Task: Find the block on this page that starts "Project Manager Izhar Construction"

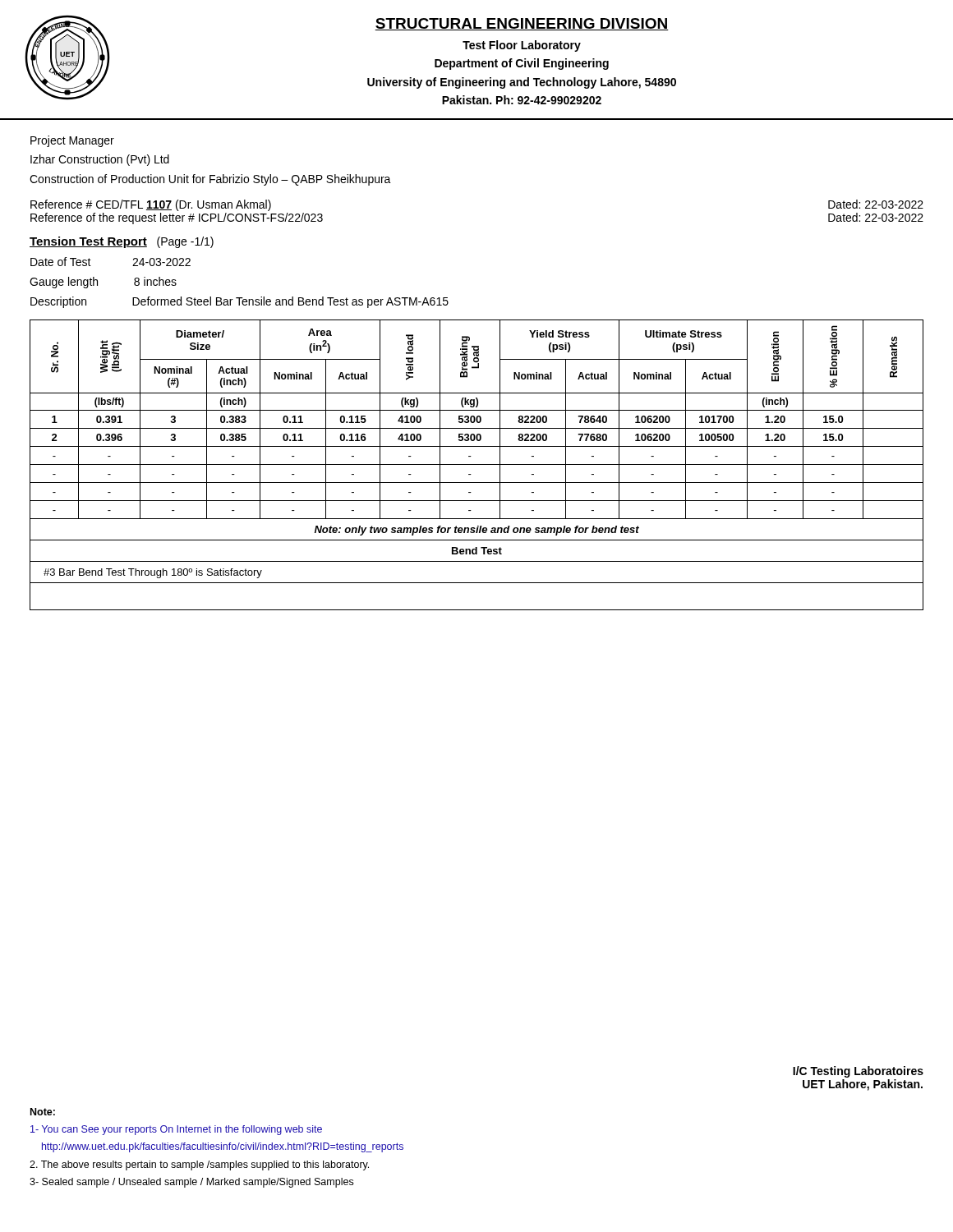Action: (x=72, y=141)
